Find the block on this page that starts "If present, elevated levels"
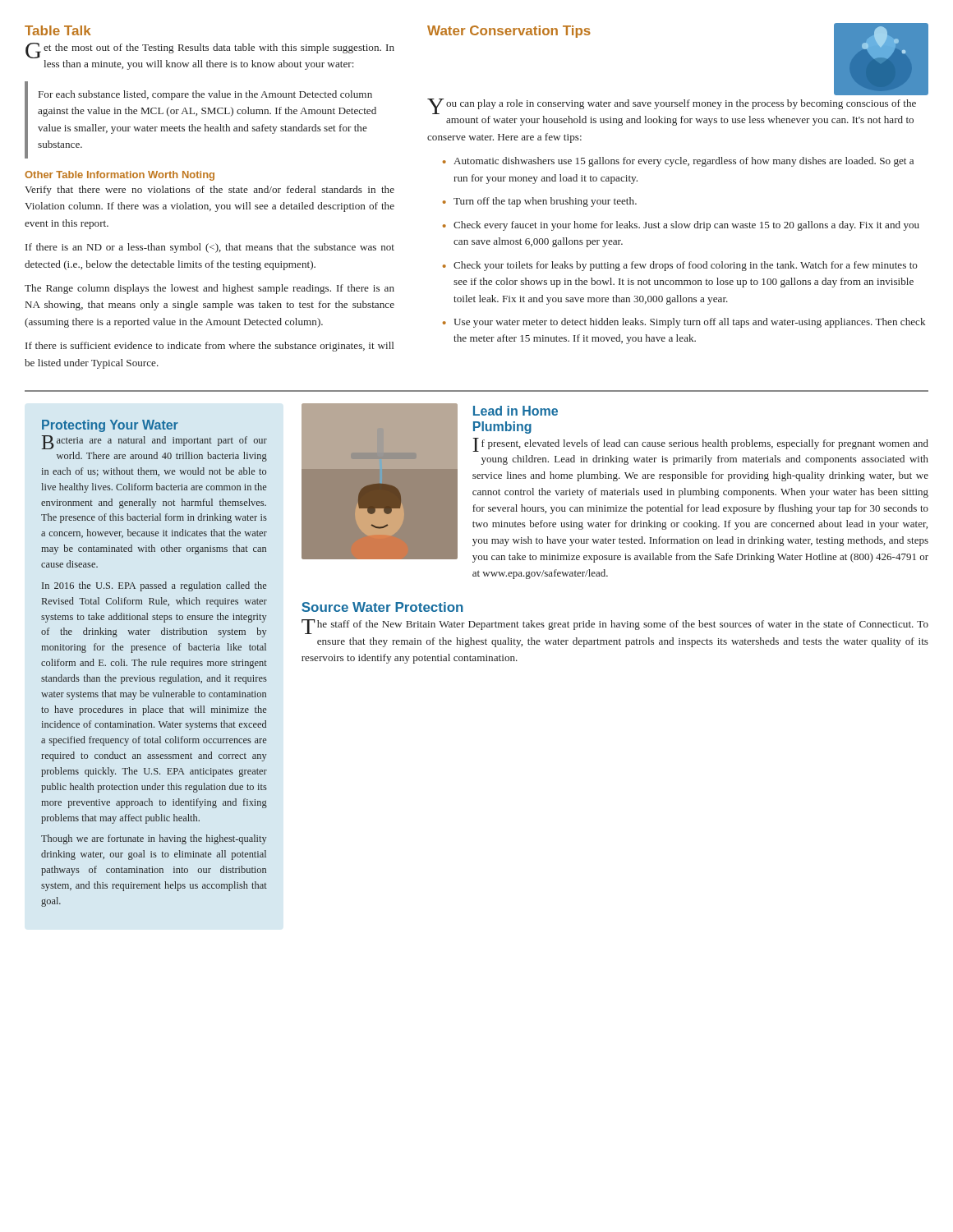 point(700,508)
